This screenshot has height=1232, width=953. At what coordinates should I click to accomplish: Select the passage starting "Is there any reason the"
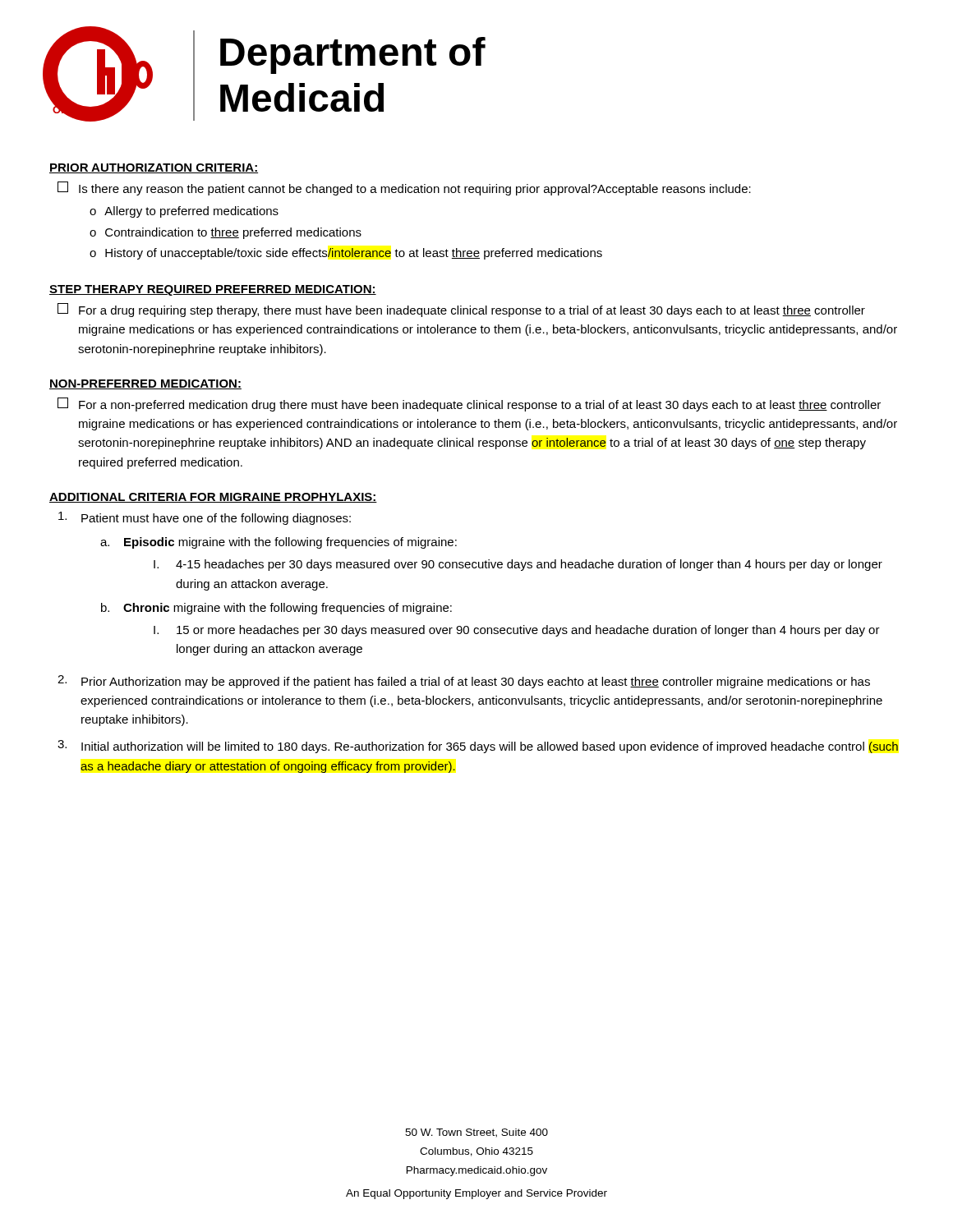coord(404,188)
